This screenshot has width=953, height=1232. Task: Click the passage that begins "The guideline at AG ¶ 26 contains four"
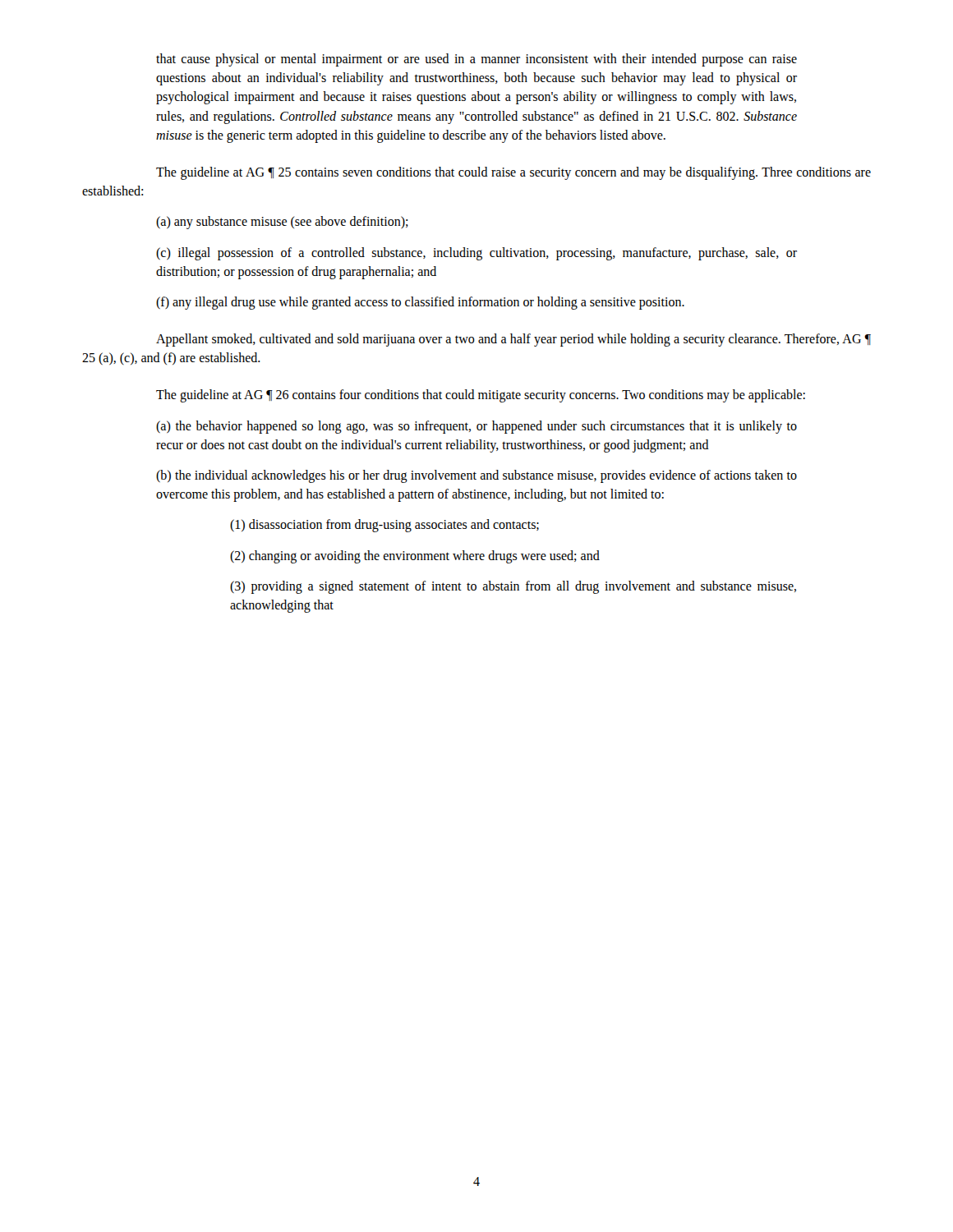click(x=481, y=395)
